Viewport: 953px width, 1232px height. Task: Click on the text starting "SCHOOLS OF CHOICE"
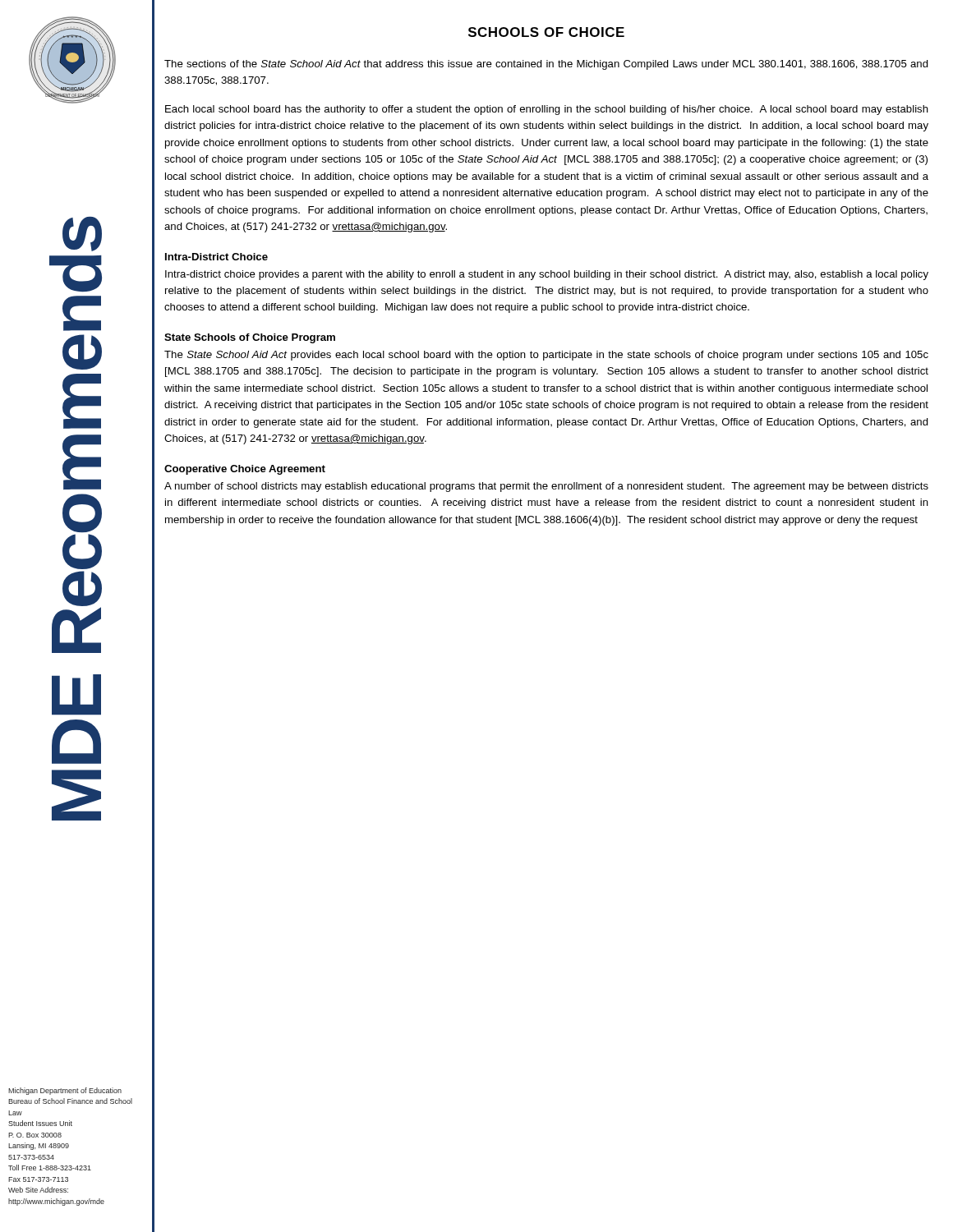(546, 32)
